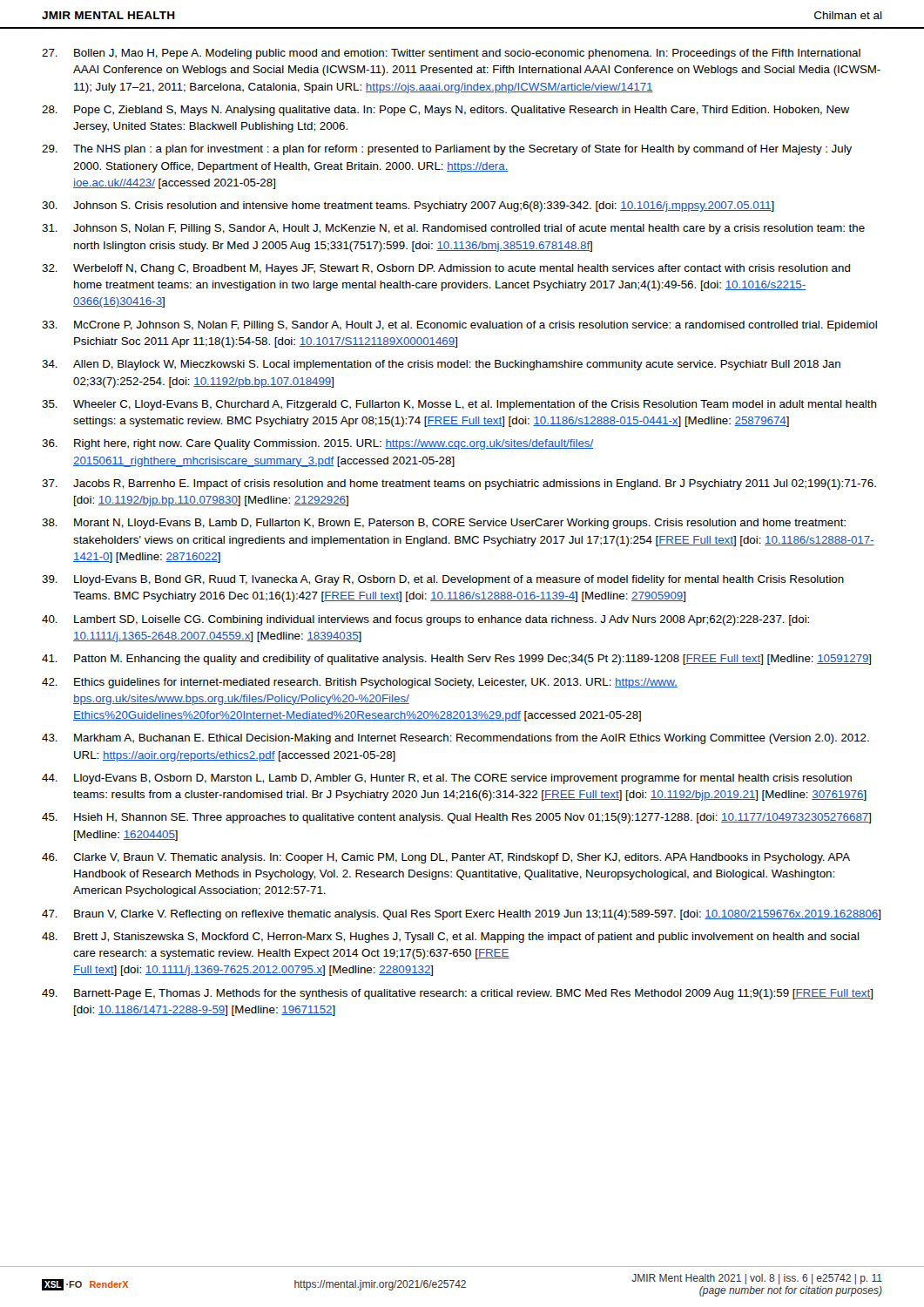Click the passage that begins "43. Markham A,"
The width and height of the screenshot is (924, 1307).
(462, 746)
